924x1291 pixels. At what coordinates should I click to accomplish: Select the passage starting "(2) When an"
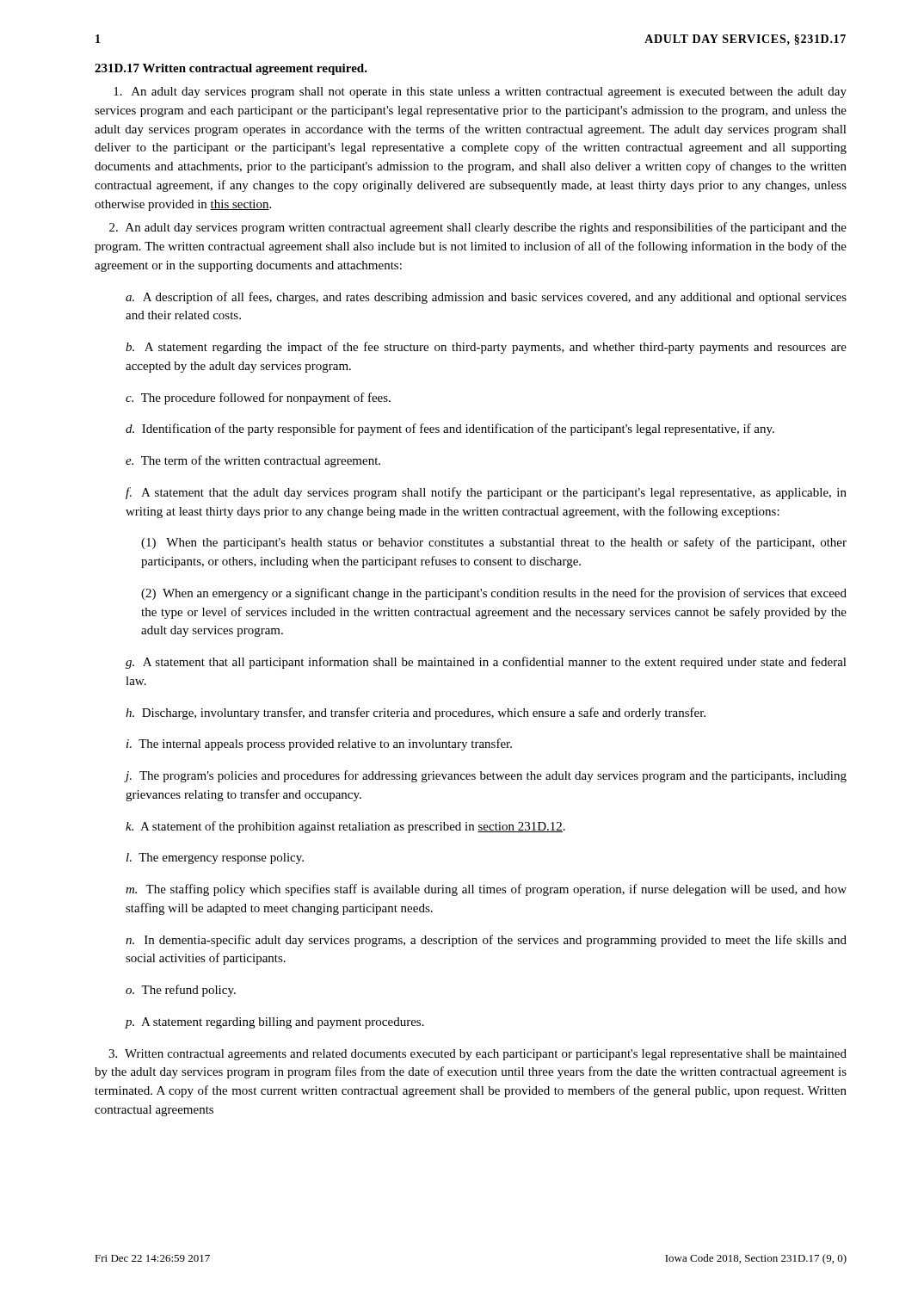click(x=494, y=612)
